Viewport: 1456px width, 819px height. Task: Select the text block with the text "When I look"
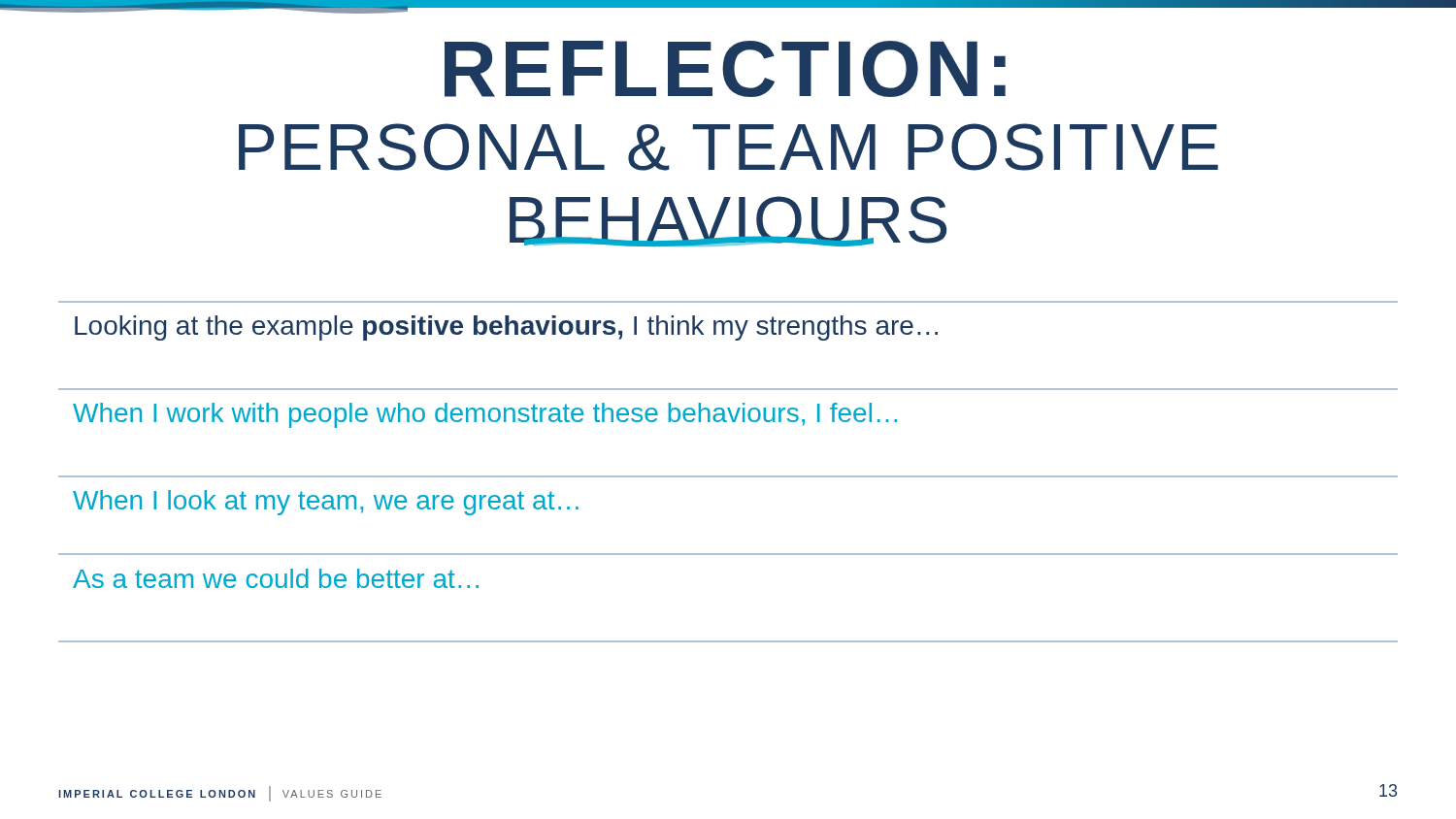327,500
